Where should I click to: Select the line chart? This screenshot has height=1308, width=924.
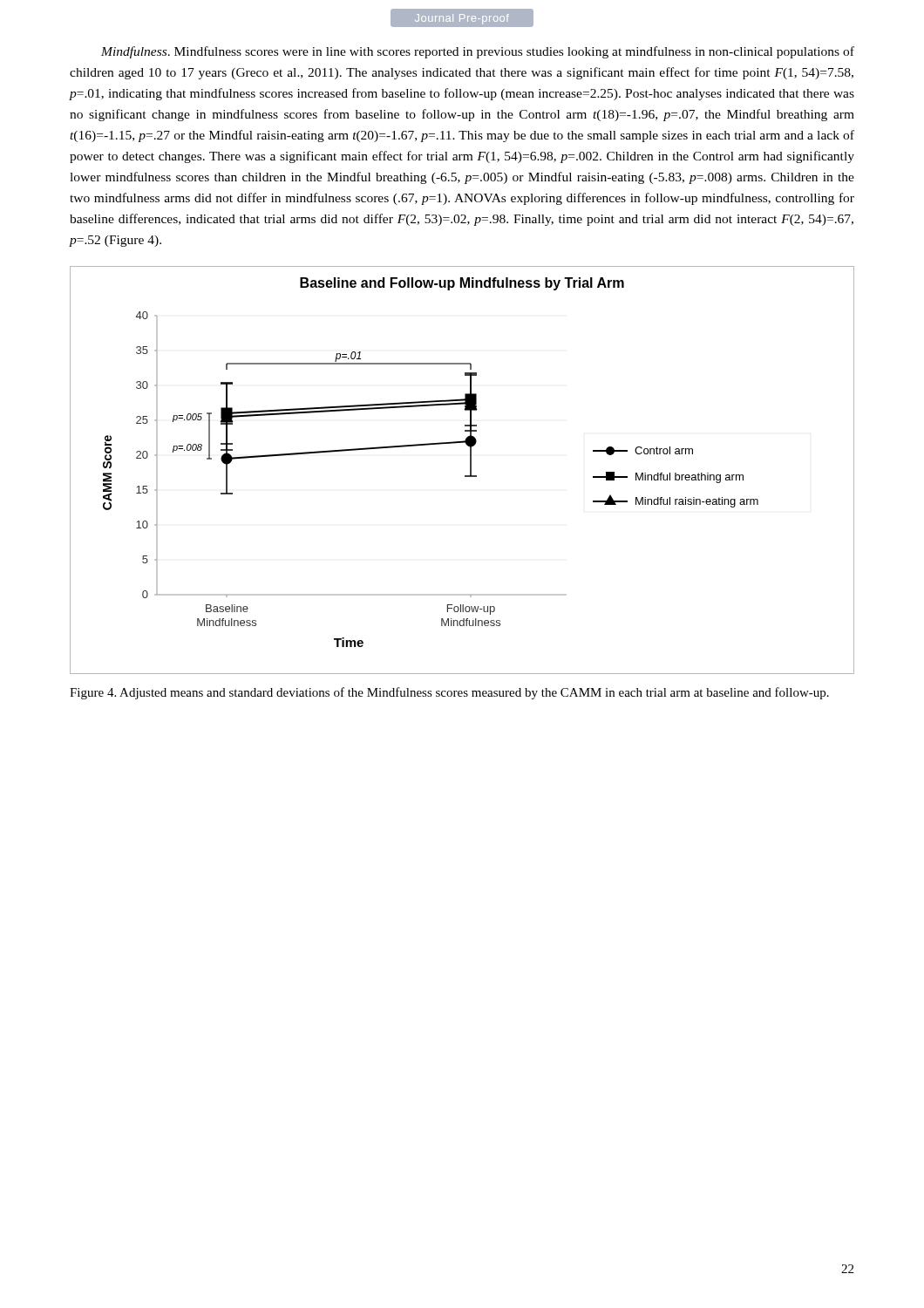[x=462, y=470]
